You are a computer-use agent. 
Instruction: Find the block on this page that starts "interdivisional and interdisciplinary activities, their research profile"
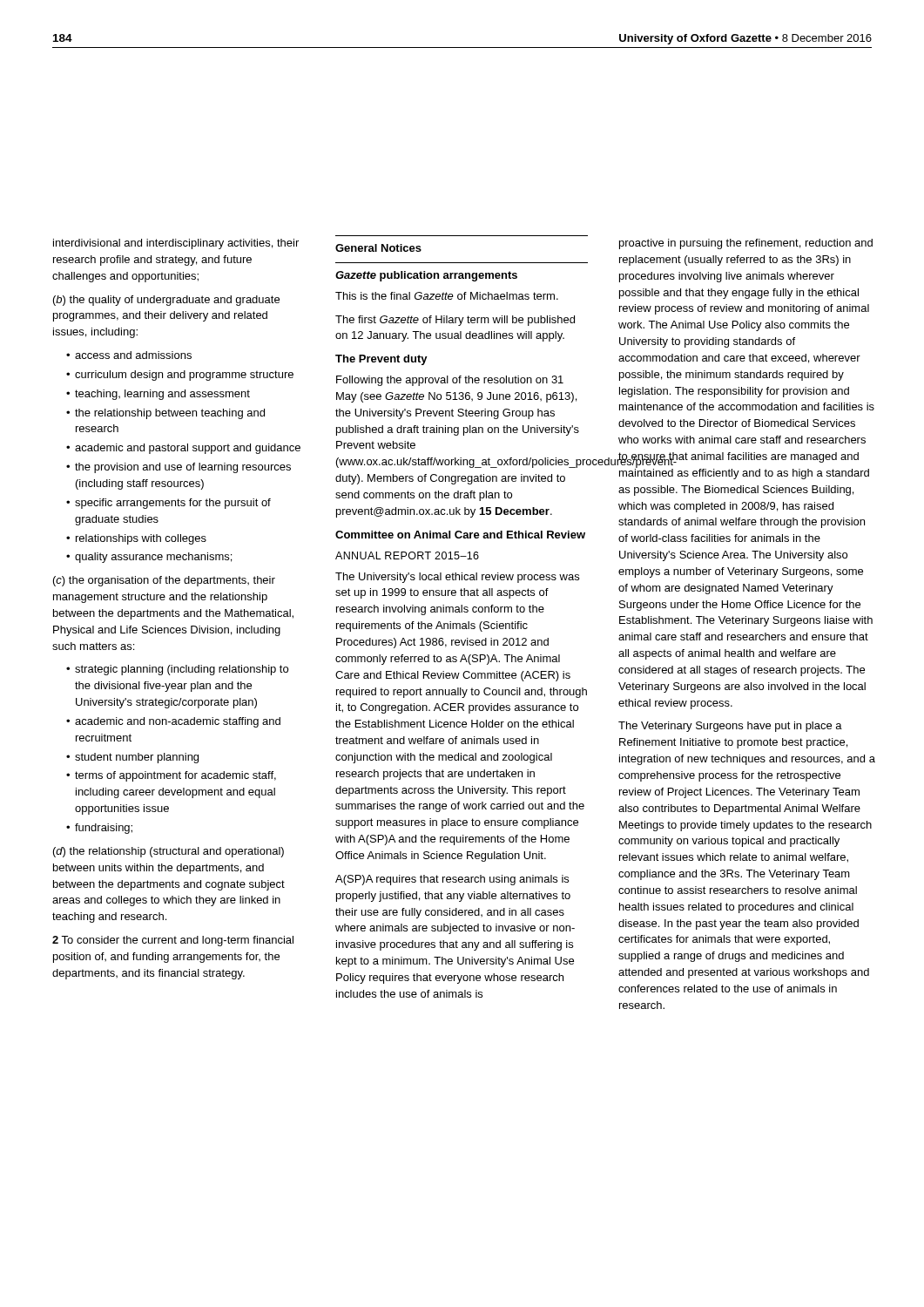(179, 260)
